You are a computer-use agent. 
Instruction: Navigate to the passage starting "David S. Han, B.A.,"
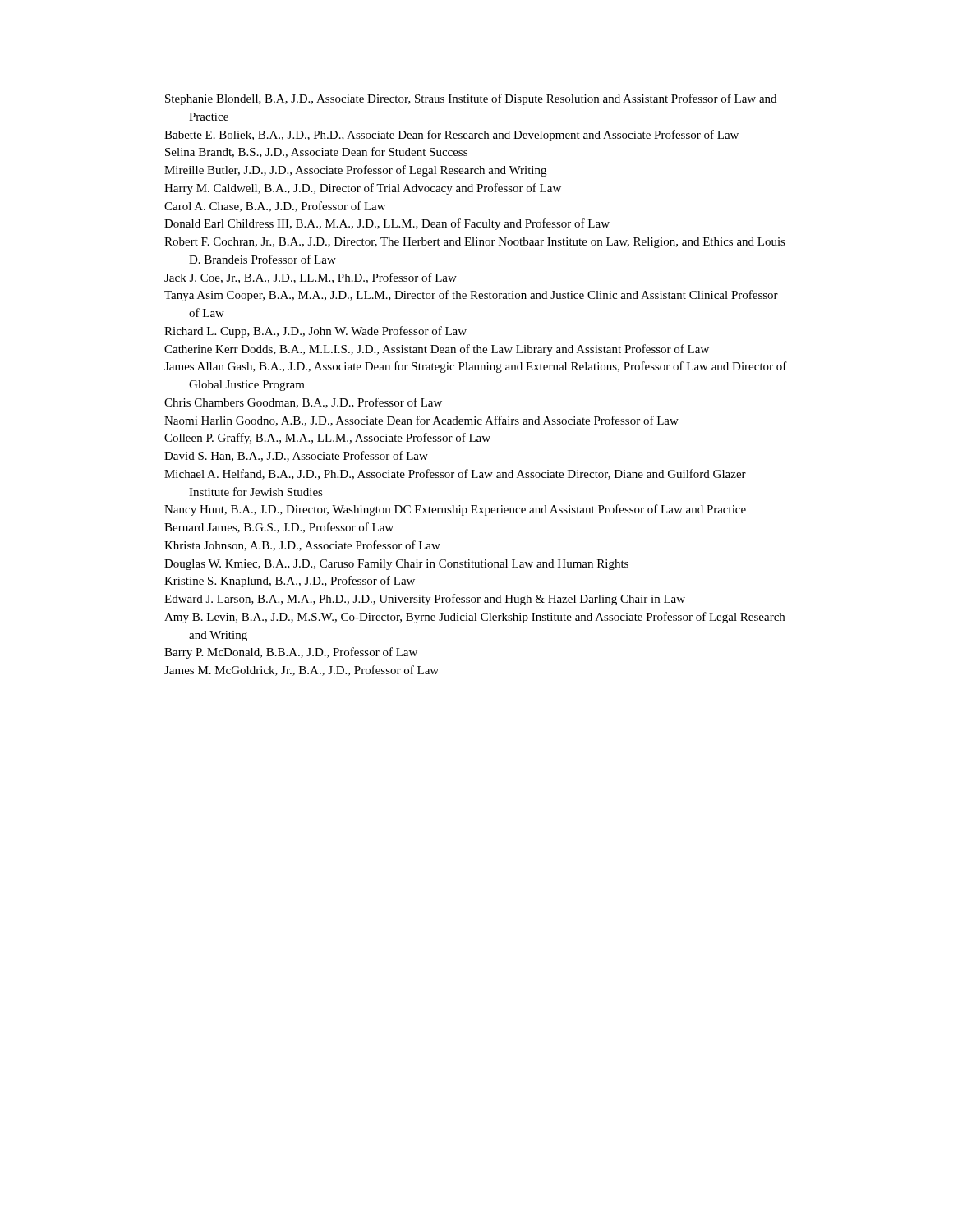click(x=296, y=456)
